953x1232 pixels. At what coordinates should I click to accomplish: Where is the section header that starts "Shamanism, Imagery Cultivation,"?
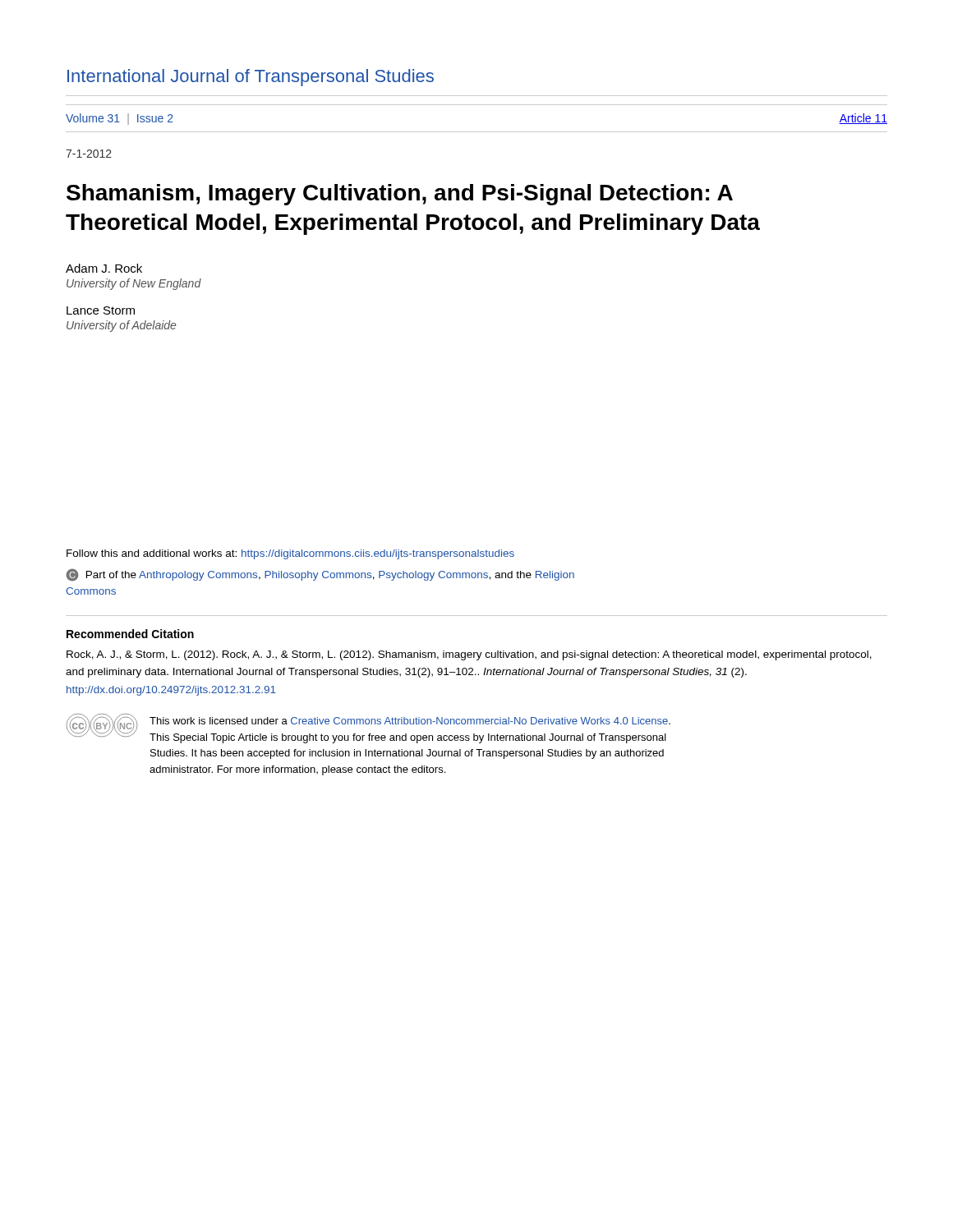(413, 208)
